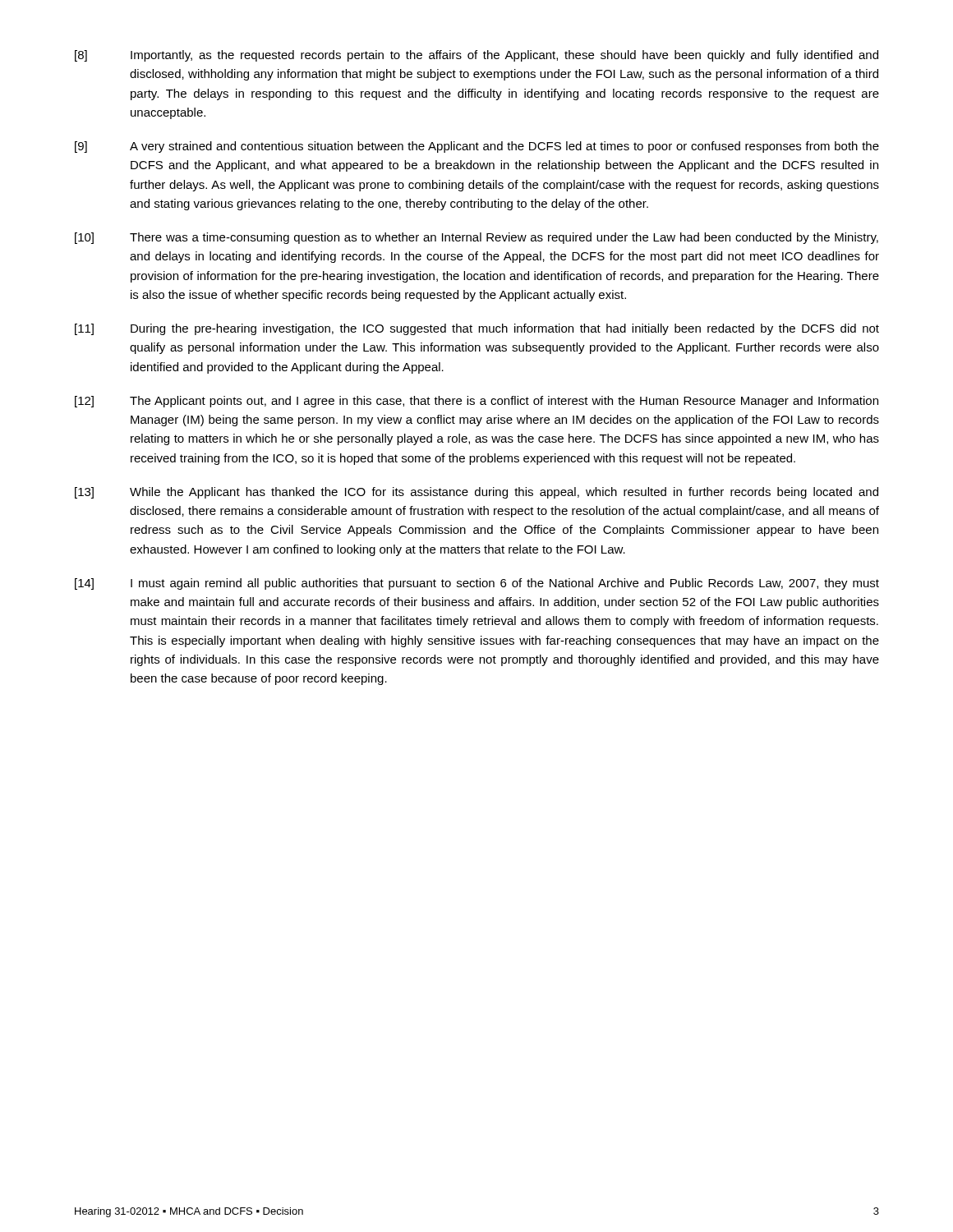
Task: Point to the text starting "[14] I must again"
Action: tap(476, 630)
